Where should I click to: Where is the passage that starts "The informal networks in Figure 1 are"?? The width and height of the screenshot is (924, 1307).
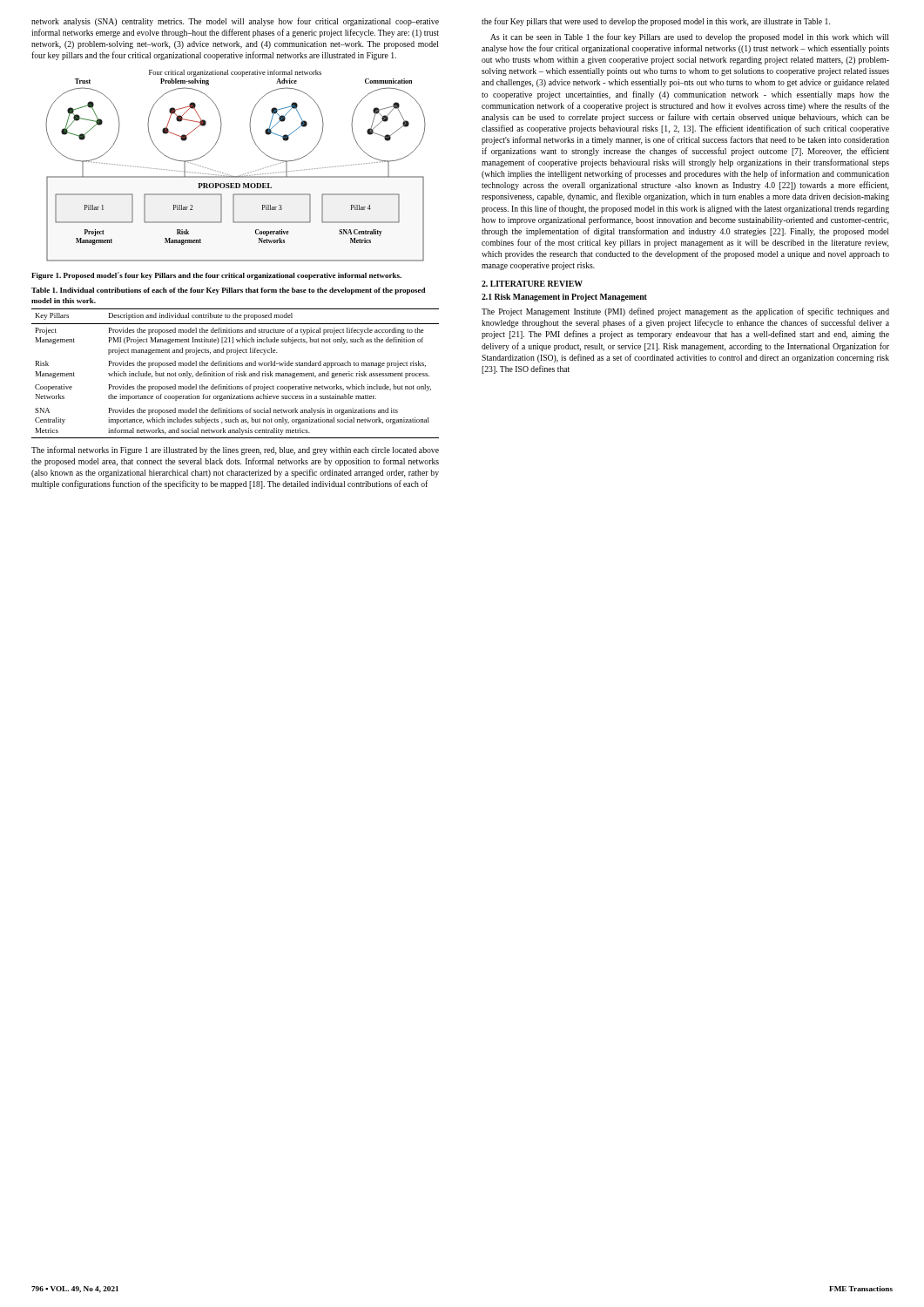click(x=235, y=467)
